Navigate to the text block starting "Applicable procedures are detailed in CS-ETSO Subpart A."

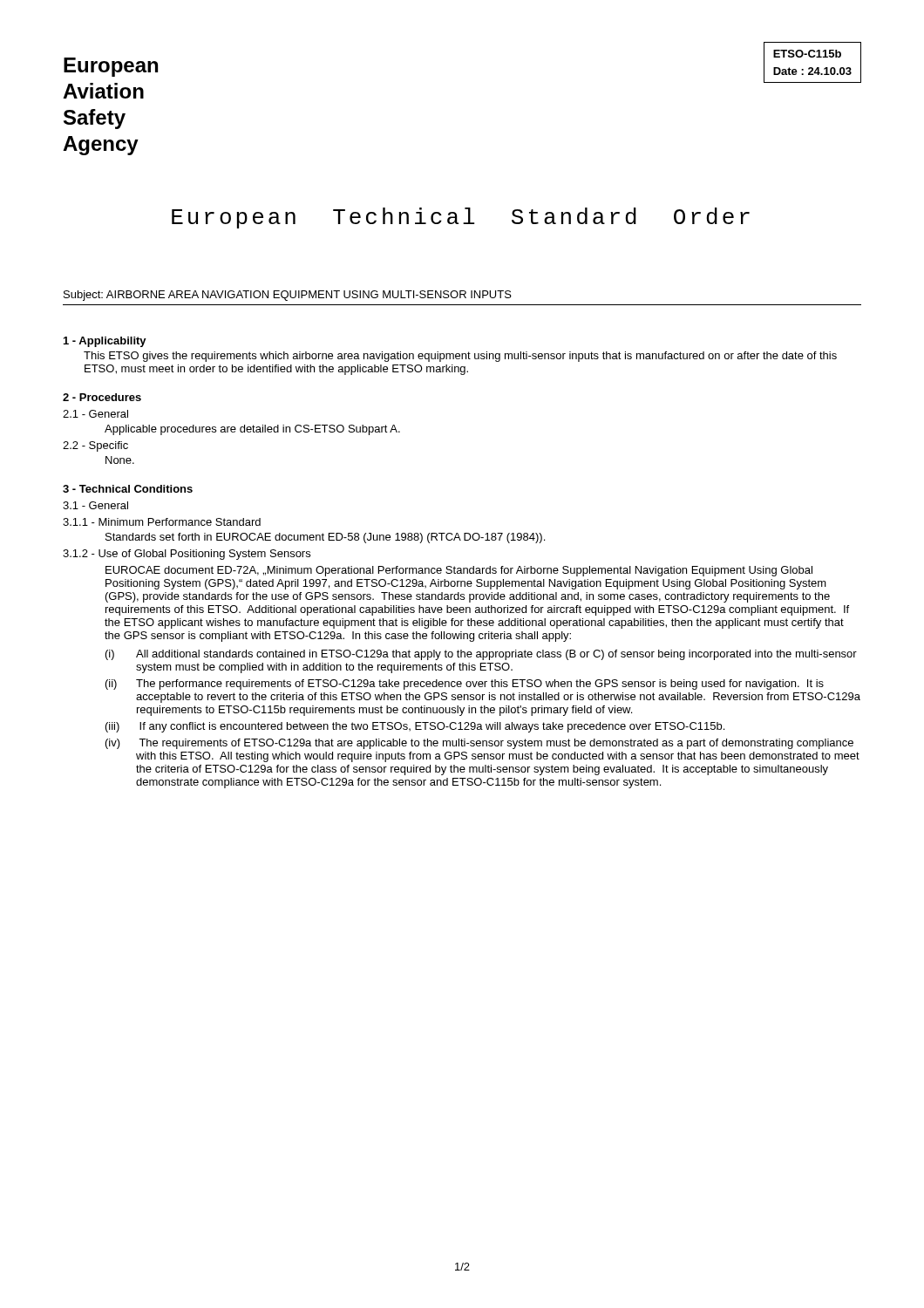click(253, 429)
